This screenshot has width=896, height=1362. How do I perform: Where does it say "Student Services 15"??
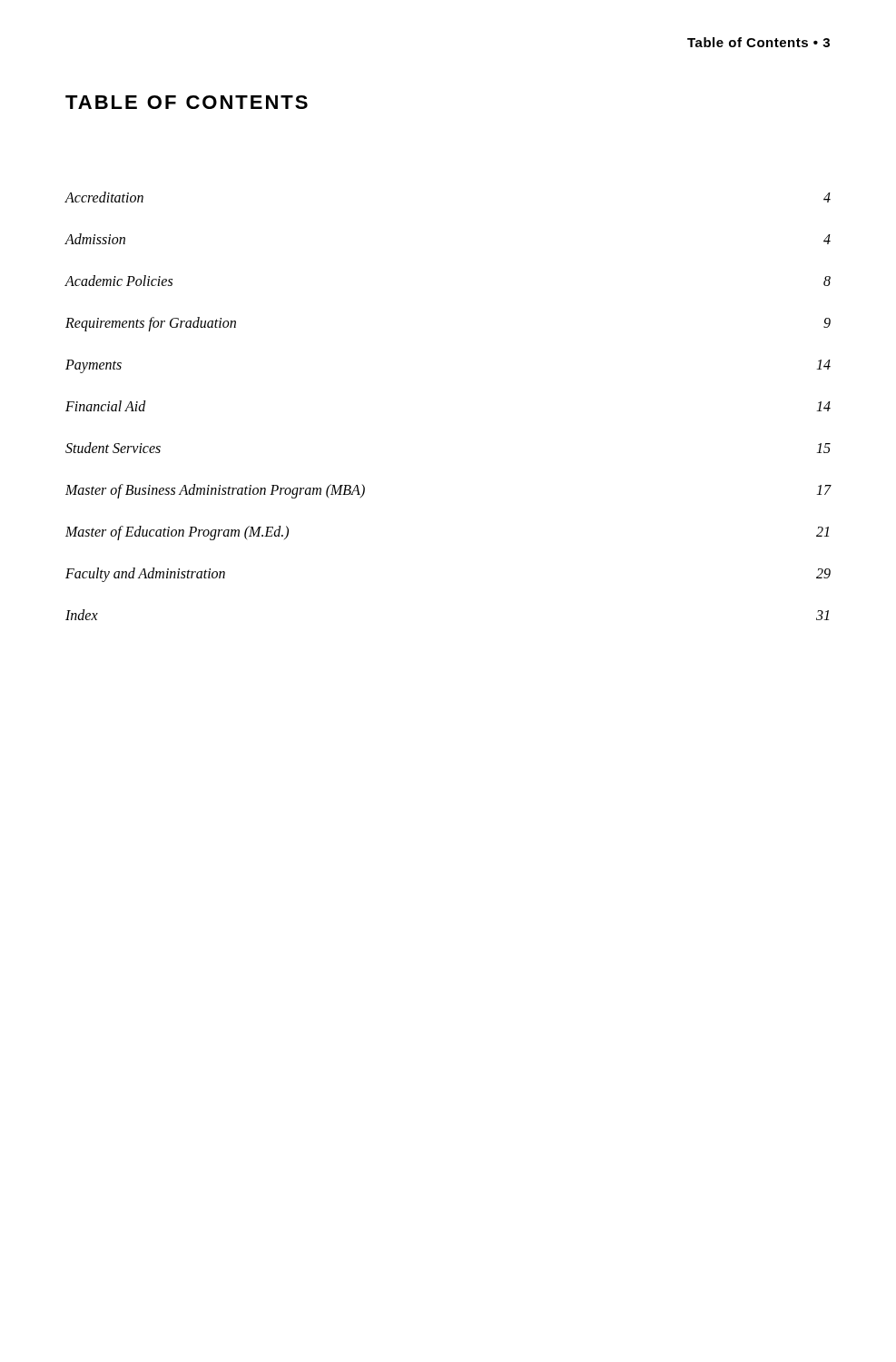click(x=107, y=447)
